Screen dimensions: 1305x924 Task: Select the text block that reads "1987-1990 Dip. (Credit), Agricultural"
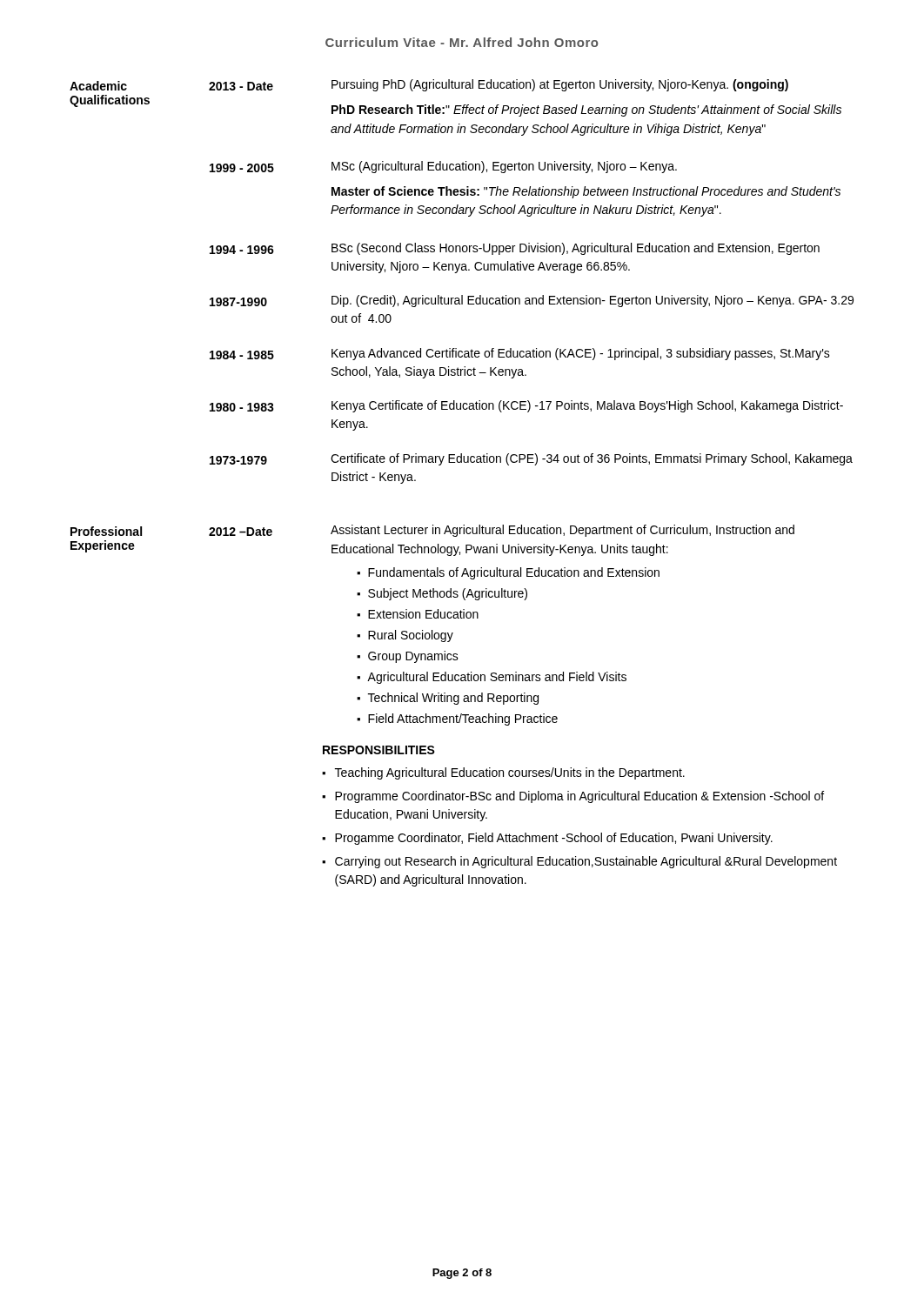pos(532,310)
